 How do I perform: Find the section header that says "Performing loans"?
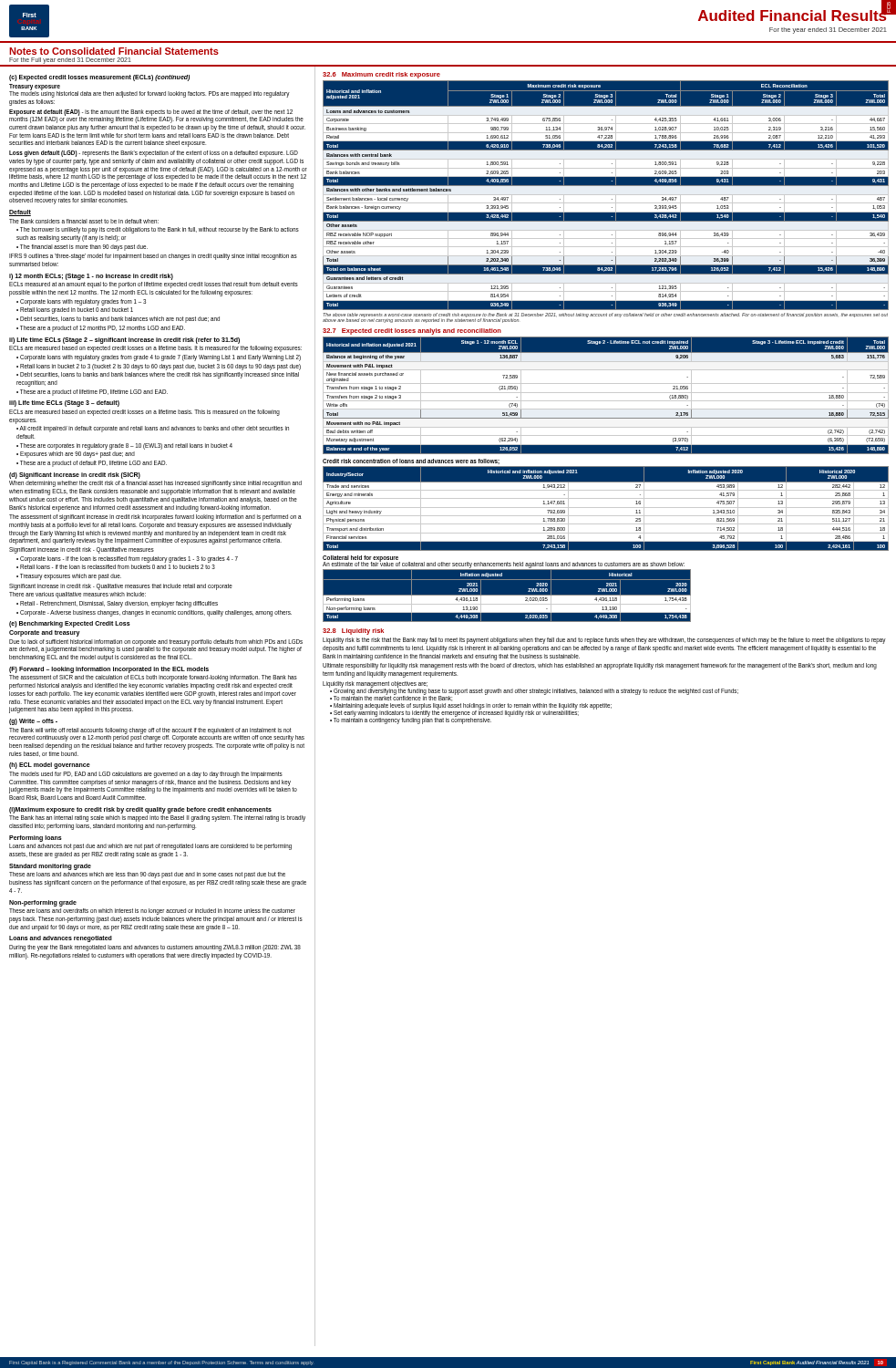tap(35, 837)
